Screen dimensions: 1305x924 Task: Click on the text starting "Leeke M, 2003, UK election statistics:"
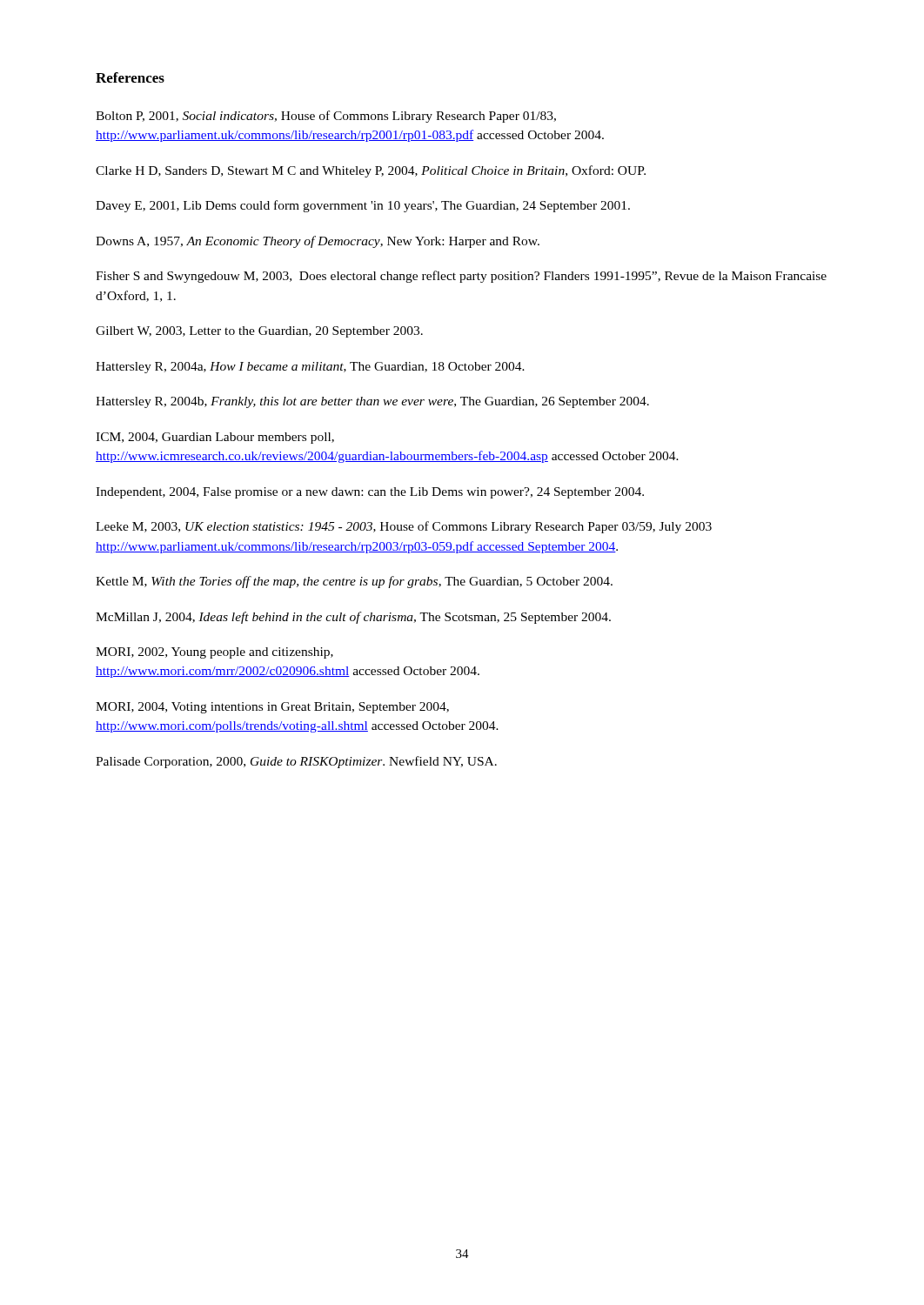(x=404, y=536)
